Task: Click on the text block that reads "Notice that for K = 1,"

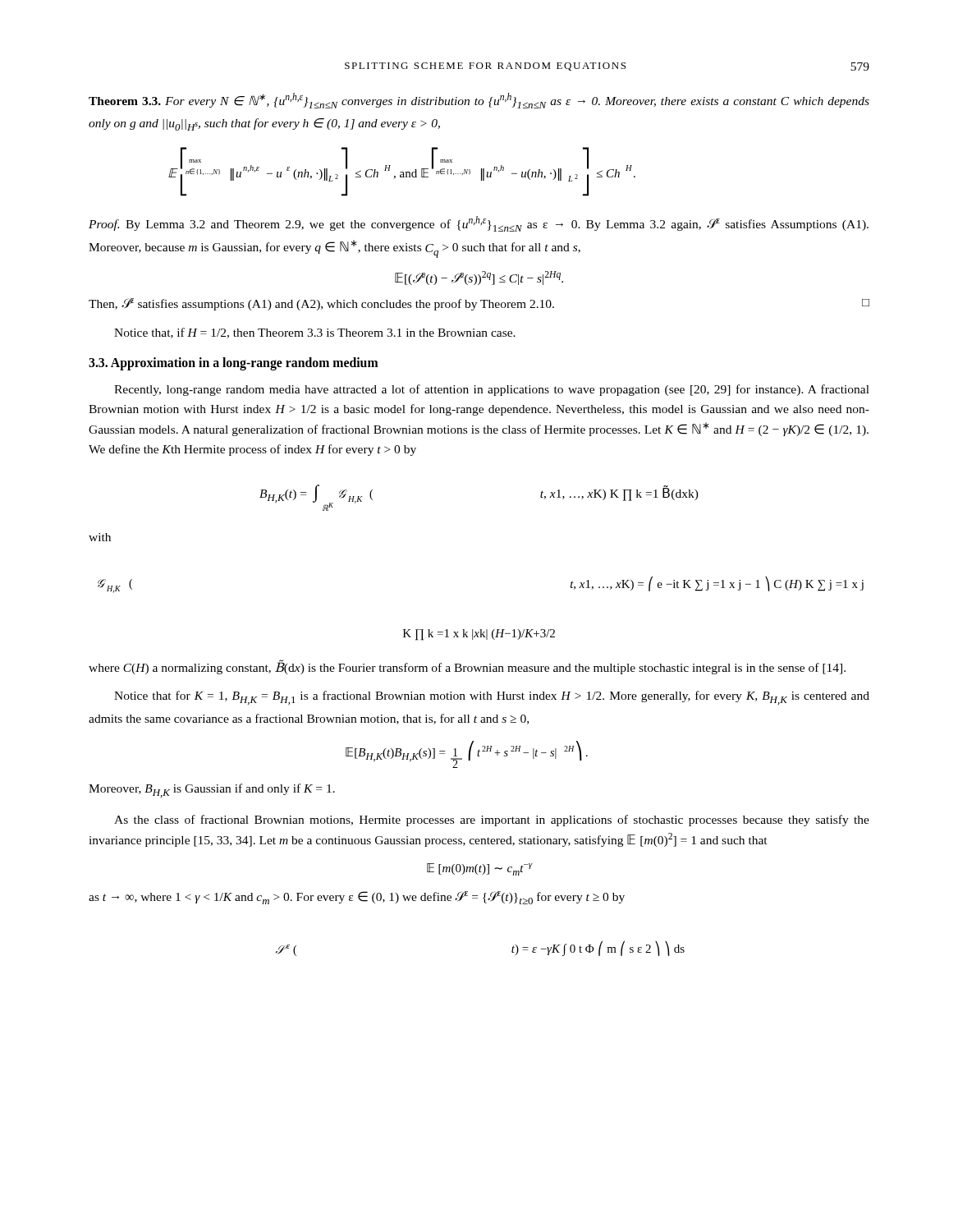Action: 479,707
